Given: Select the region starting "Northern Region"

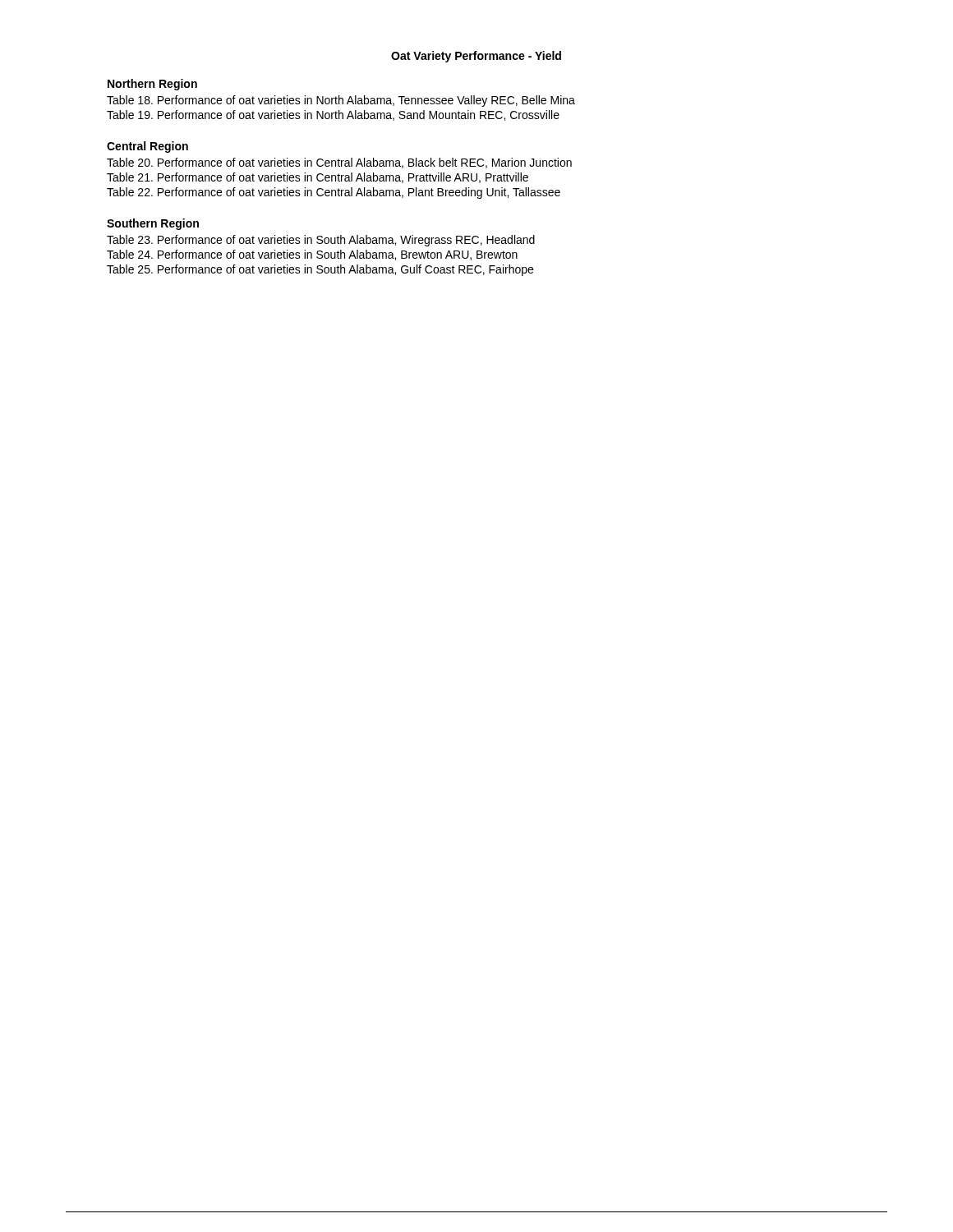Looking at the screenshot, I should [x=152, y=84].
